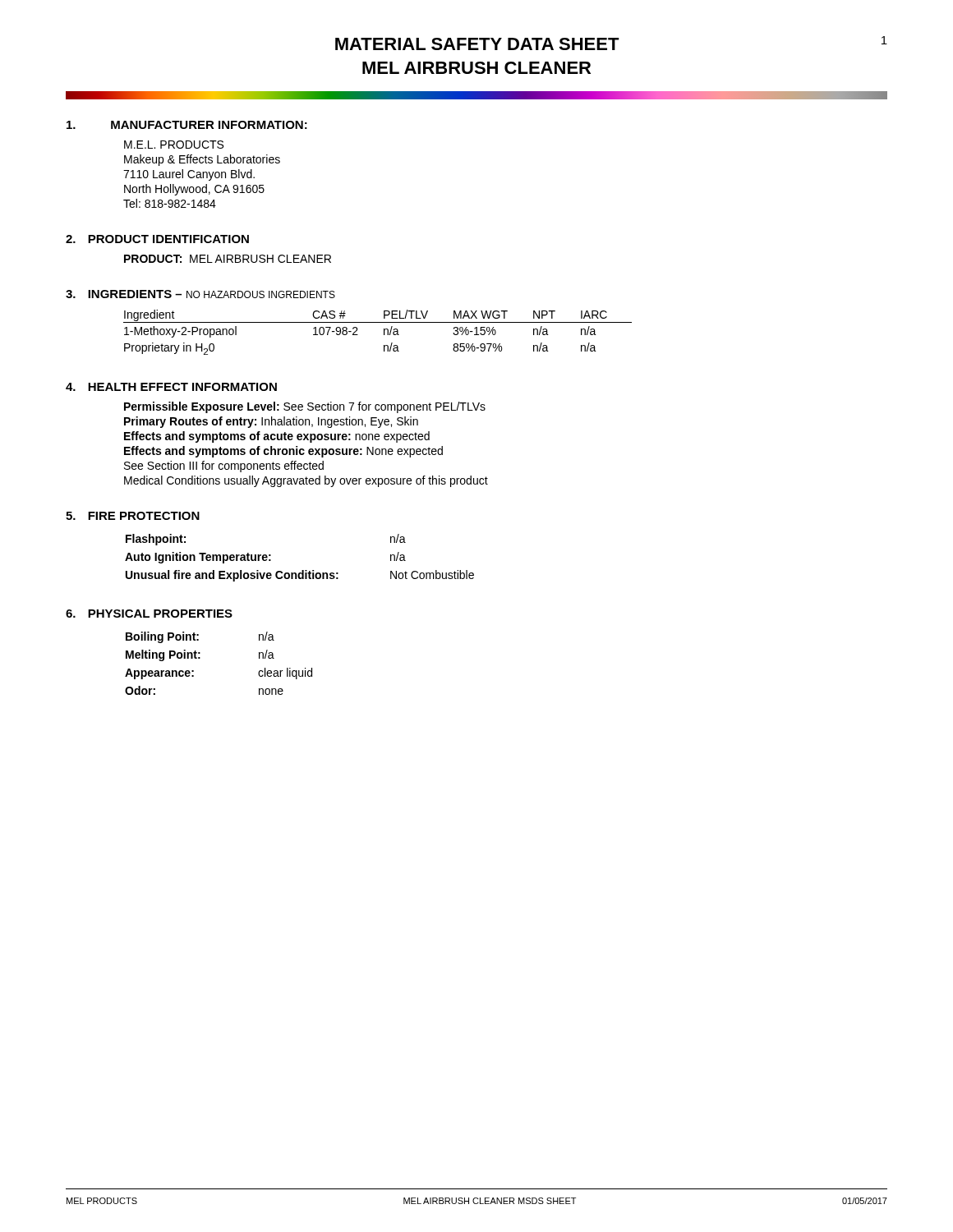Point to the element starting "4. HEALTH EFFECT"
953x1232 pixels.
pos(172,386)
